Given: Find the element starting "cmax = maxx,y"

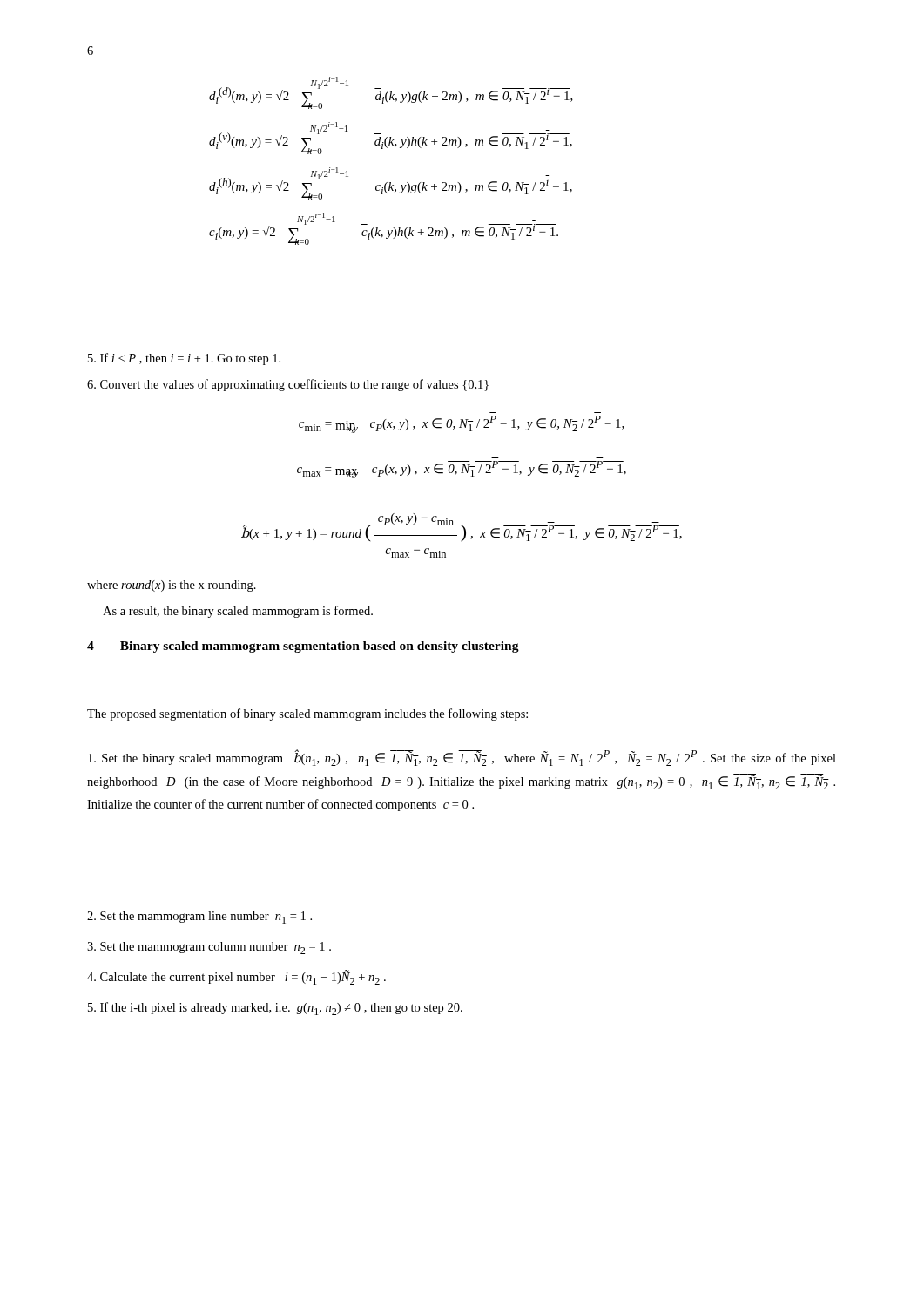Looking at the screenshot, I should (x=462, y=469).
